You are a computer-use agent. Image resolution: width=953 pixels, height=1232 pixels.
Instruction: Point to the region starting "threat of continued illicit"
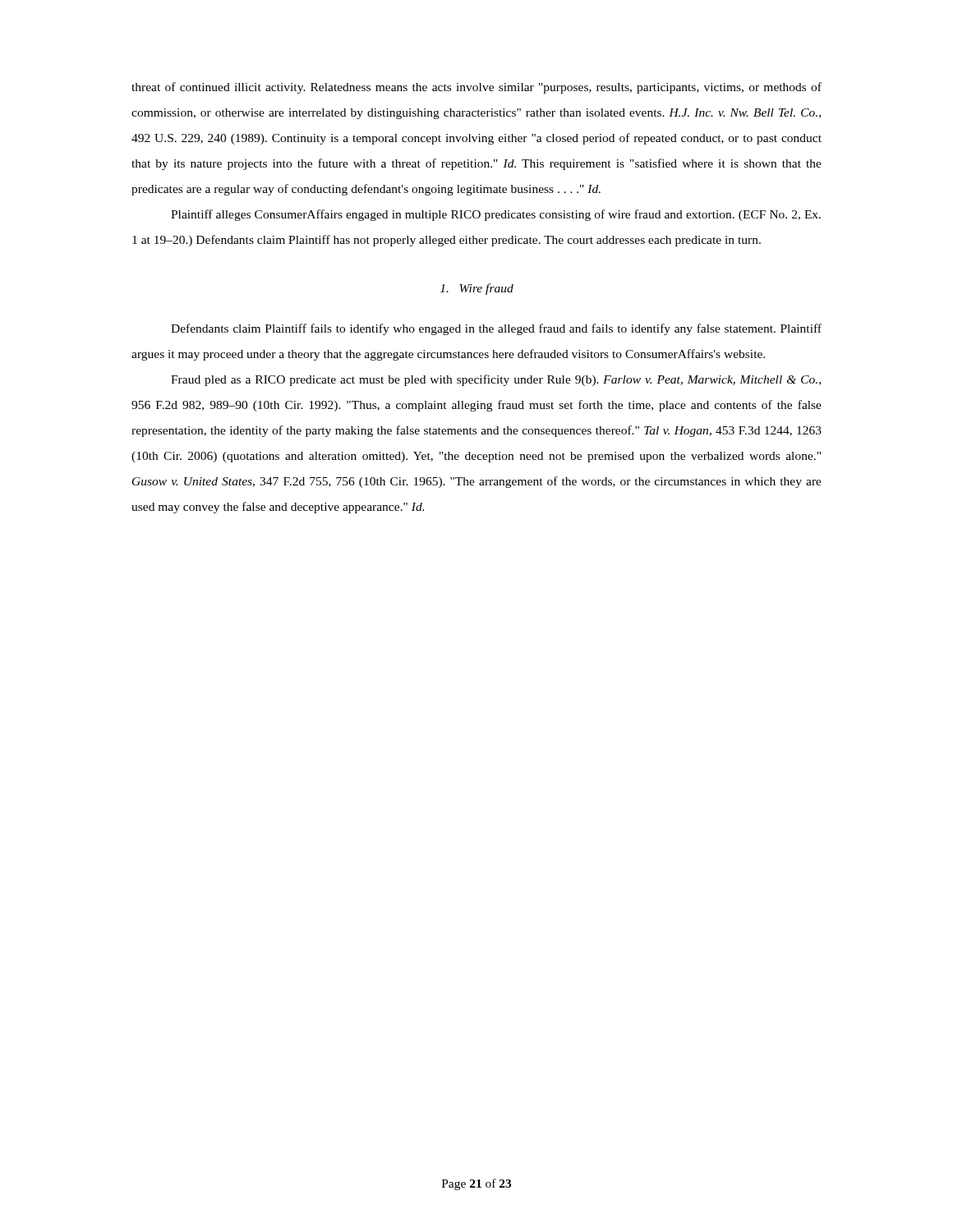pos(476,138)
